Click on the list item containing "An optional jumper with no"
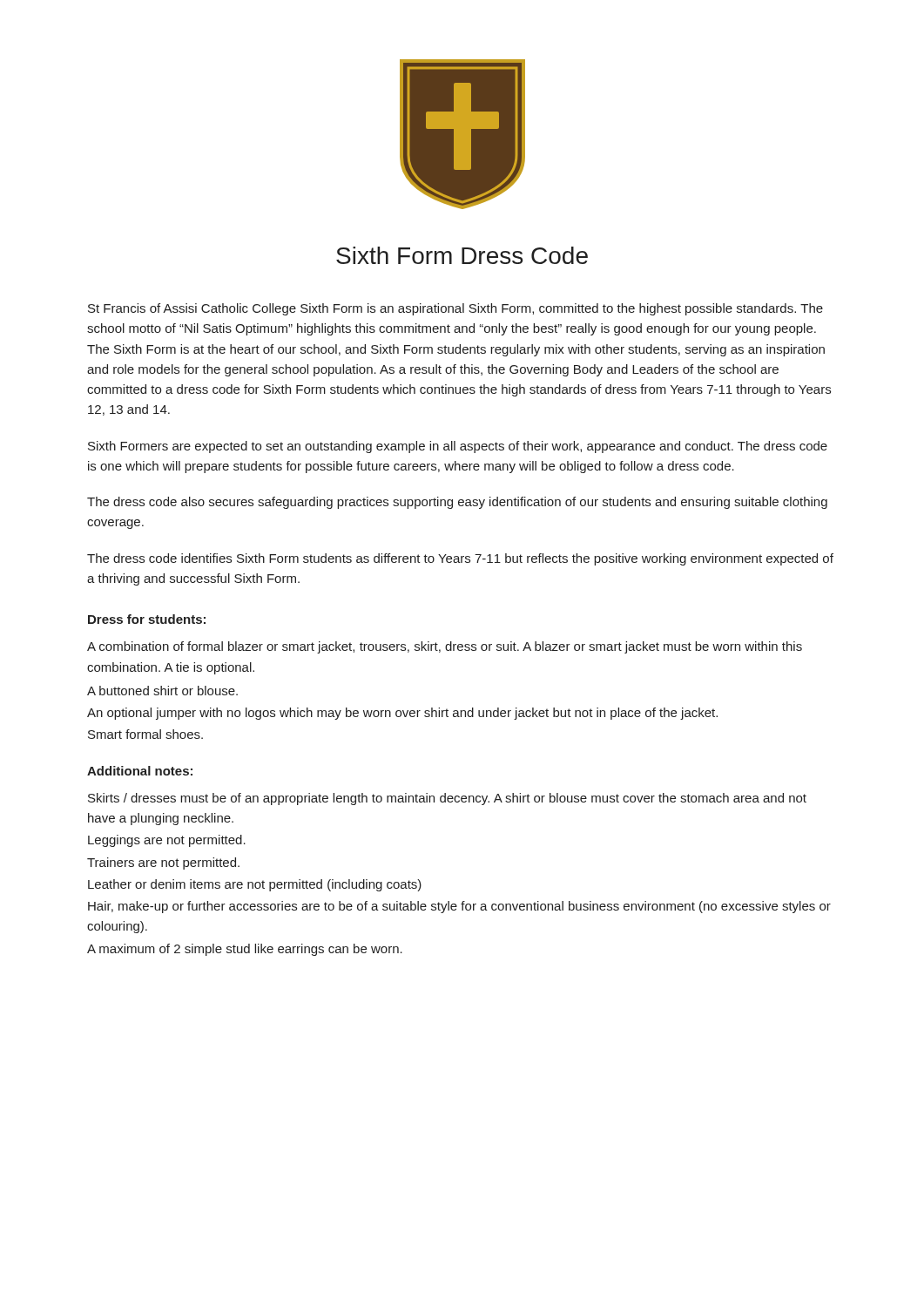Image resolution: width=924 pixels, height=1307 pixels. 403,712
